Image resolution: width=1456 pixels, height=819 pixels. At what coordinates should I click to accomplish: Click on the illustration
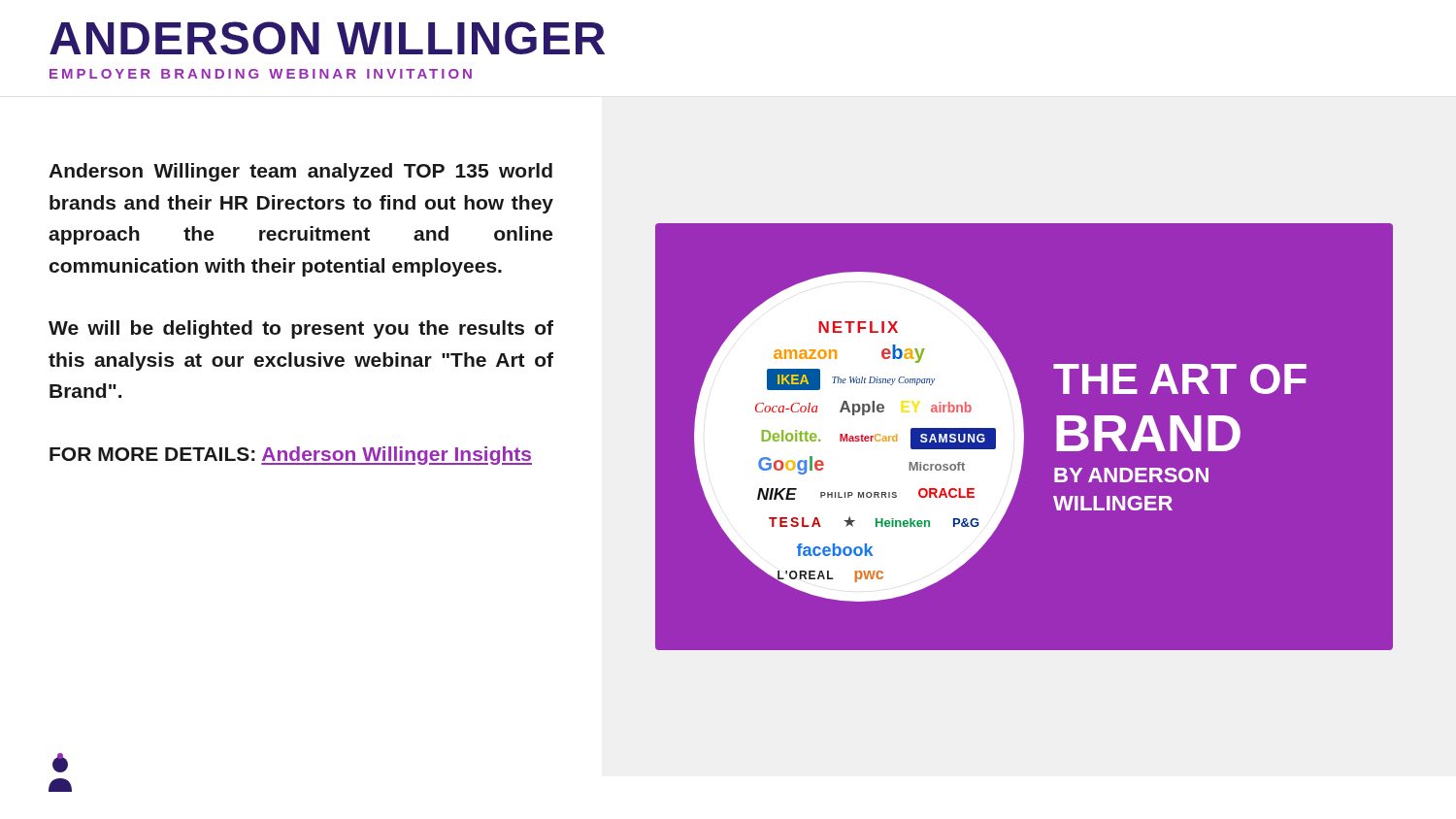tap(1024, 437)
